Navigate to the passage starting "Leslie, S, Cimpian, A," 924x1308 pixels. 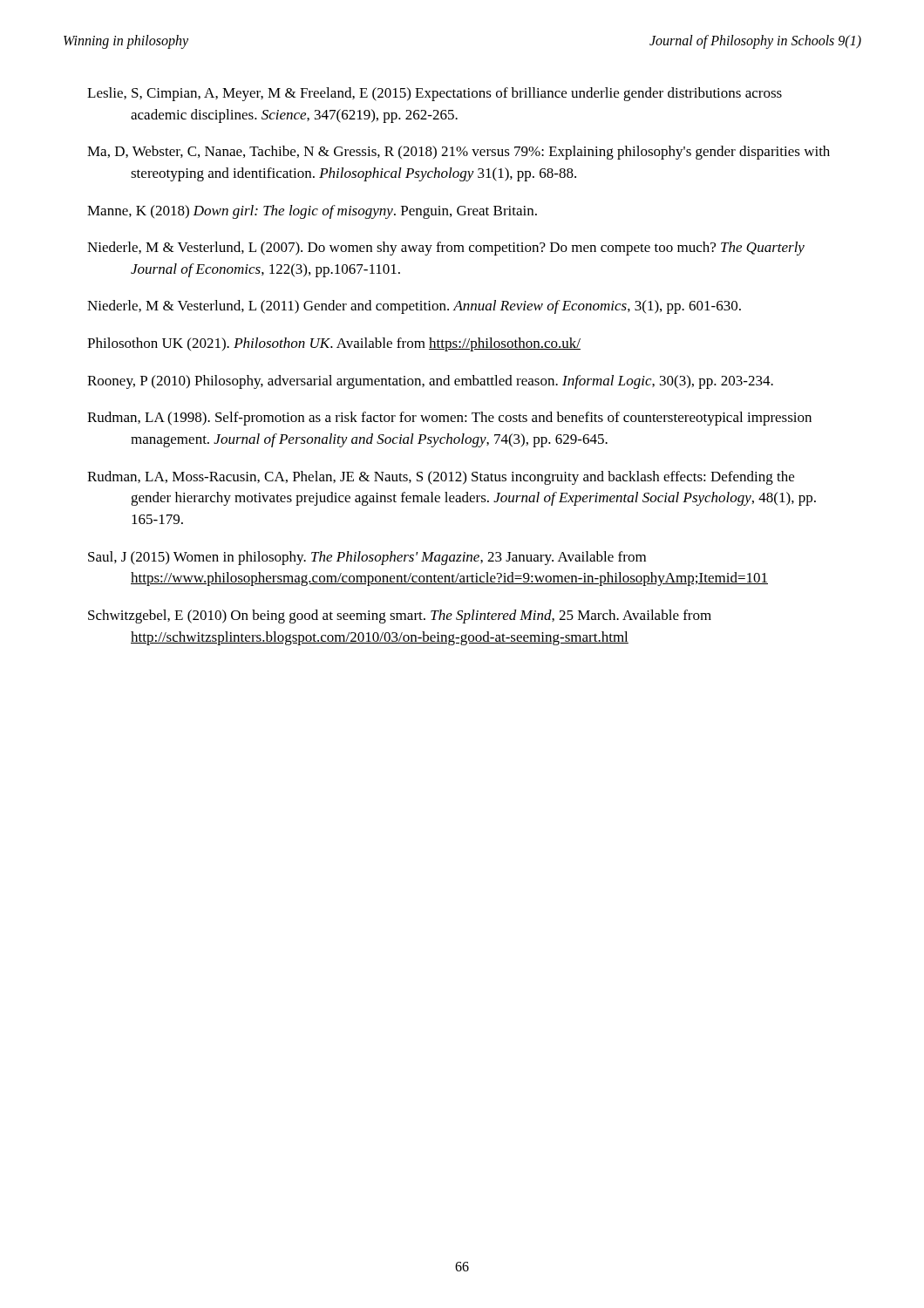[x=435, y=104]
